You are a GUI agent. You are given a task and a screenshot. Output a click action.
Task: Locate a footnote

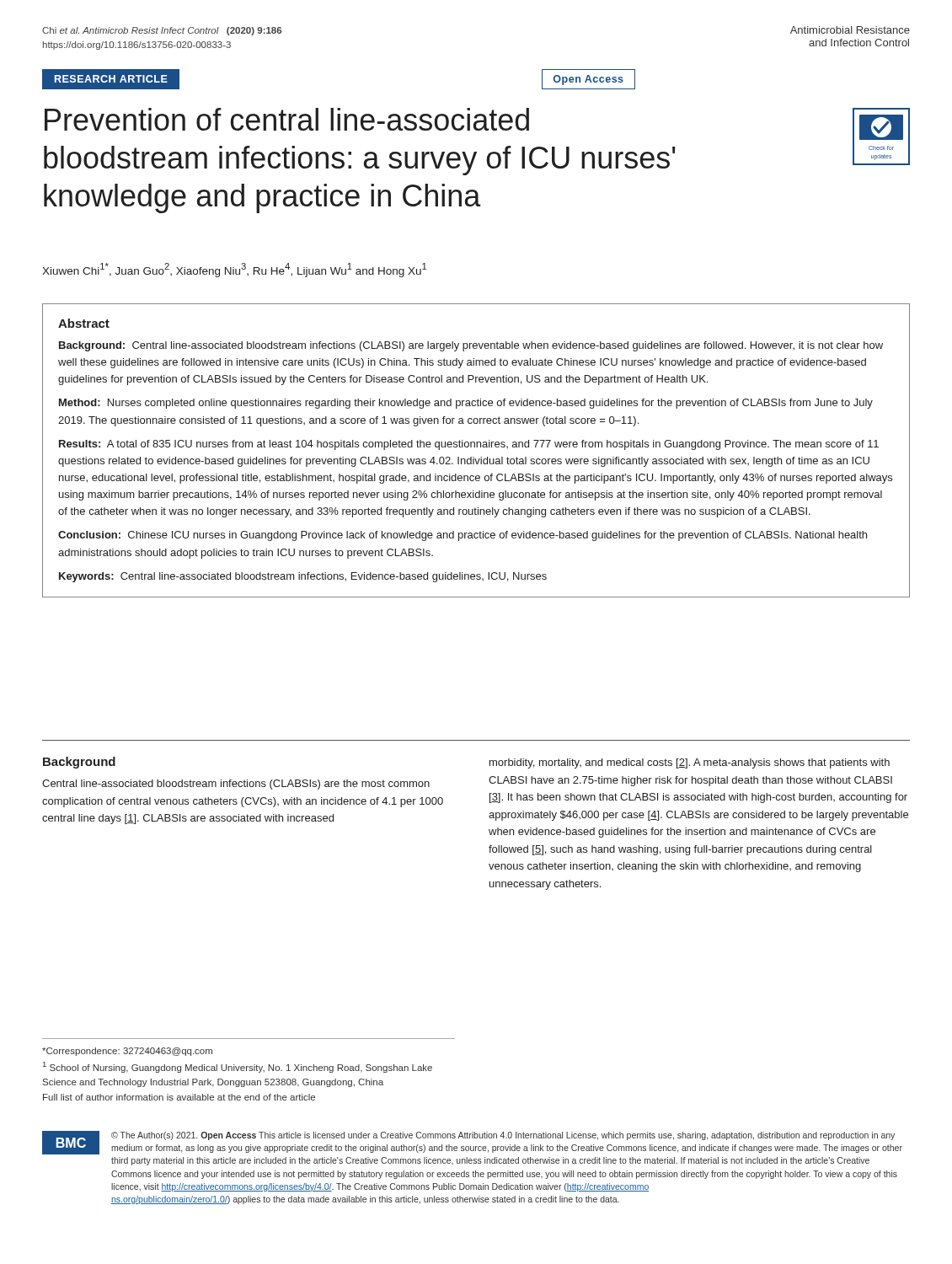[237, 1074]
